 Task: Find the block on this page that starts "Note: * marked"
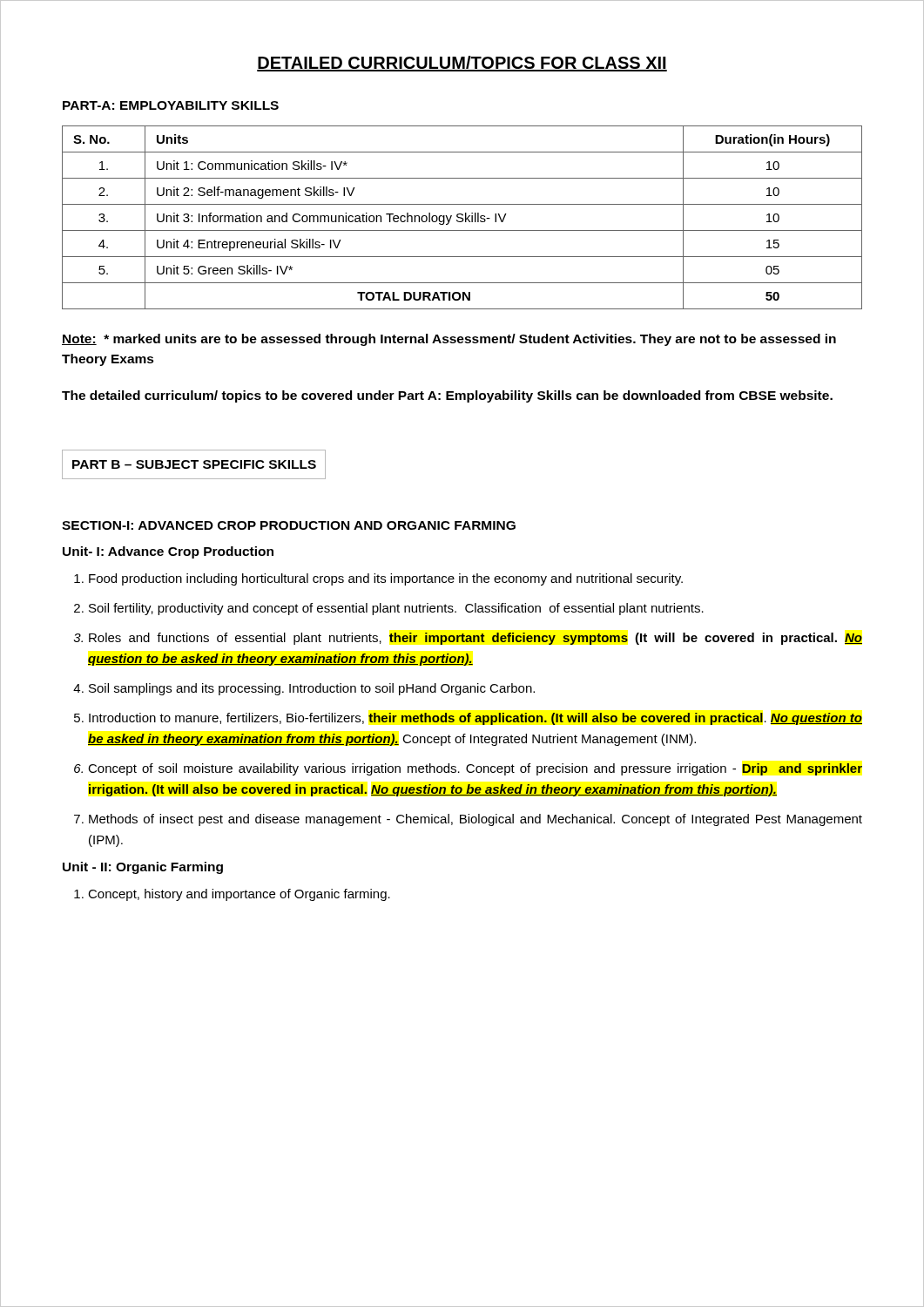click(449, 349)
